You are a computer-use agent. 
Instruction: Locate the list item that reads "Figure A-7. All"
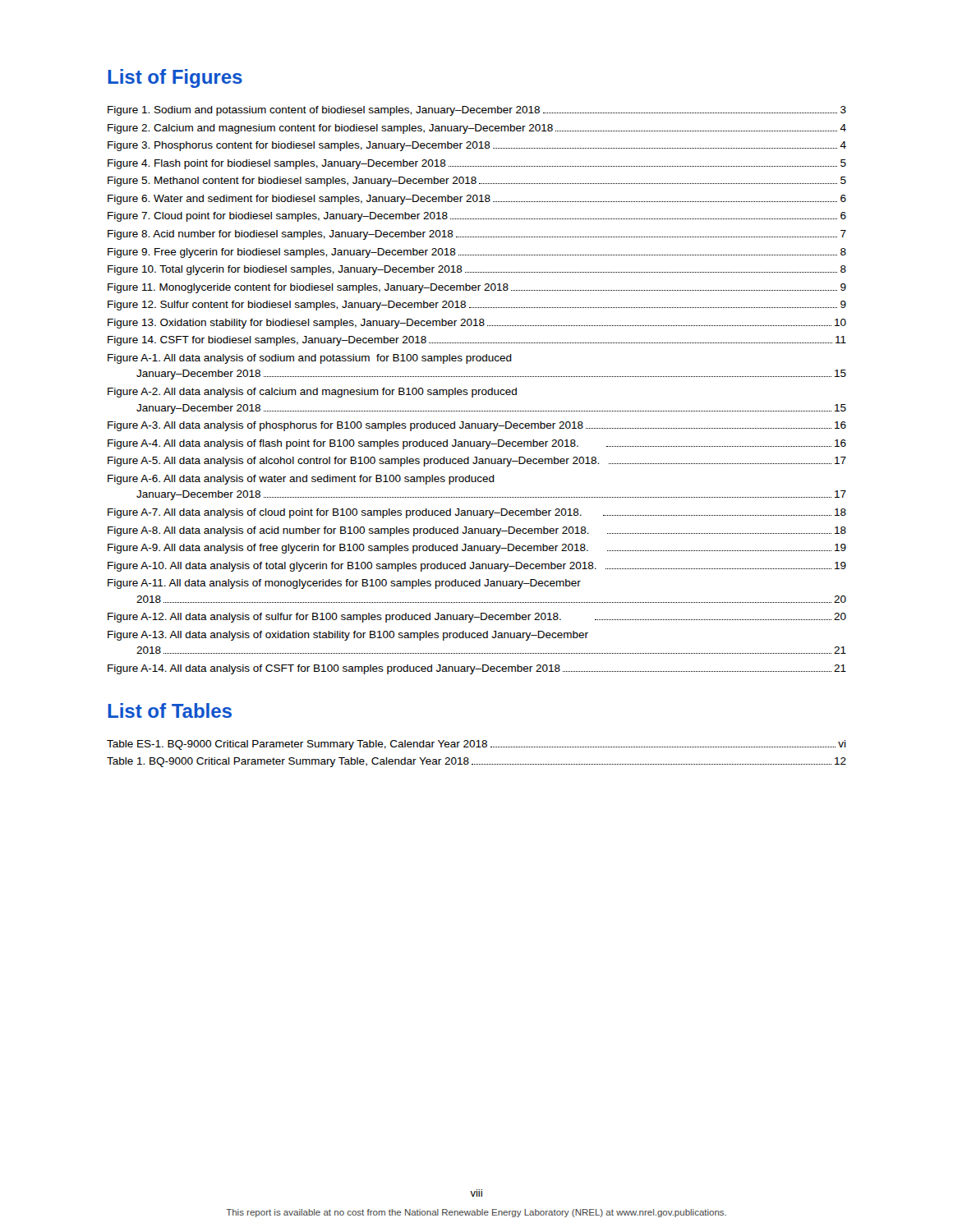point(476,512)
